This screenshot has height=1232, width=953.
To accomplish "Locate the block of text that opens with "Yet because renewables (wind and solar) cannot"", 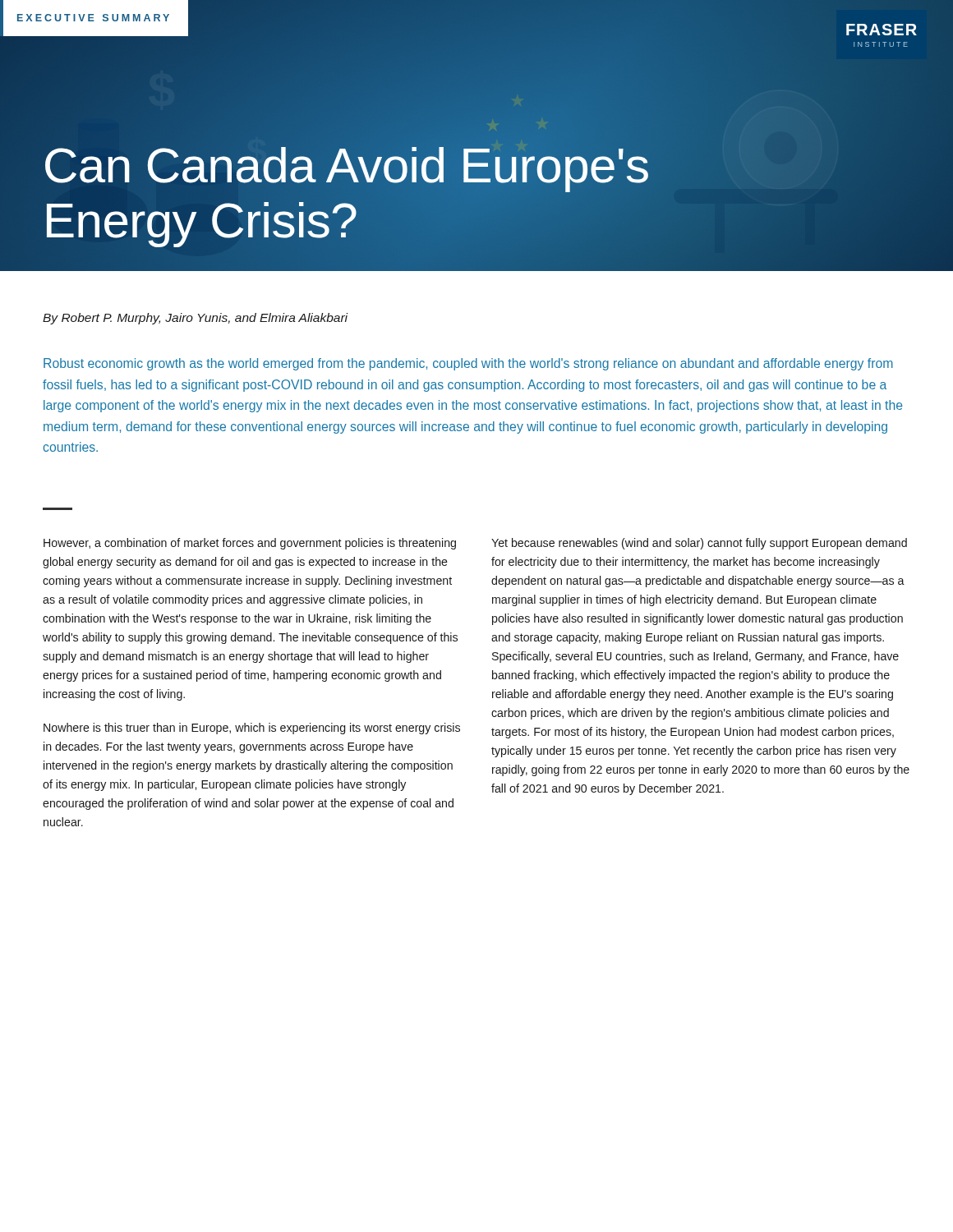I will coord(701,666).
